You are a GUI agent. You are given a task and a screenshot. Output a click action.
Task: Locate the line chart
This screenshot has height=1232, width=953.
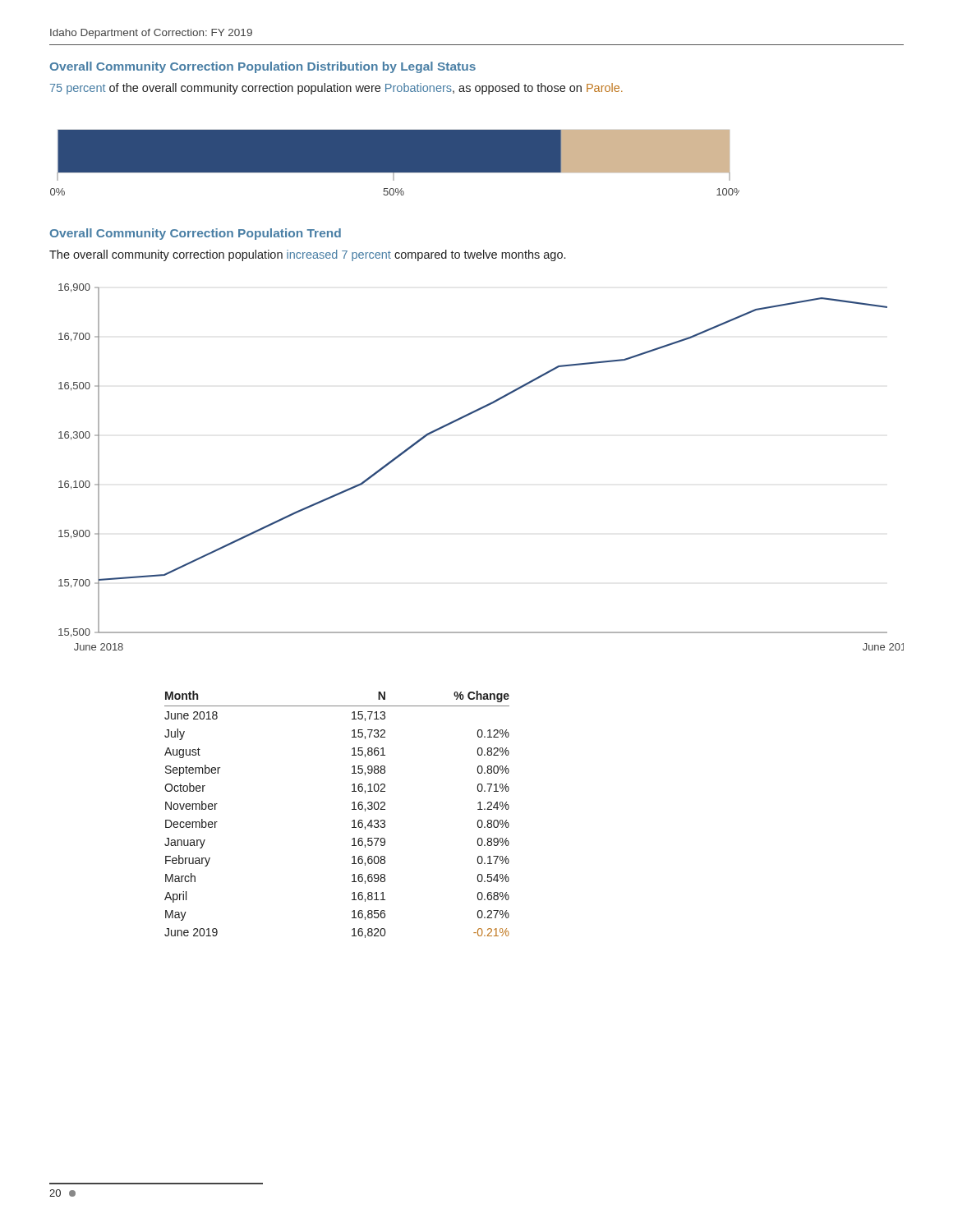click(x=468, y=472)
